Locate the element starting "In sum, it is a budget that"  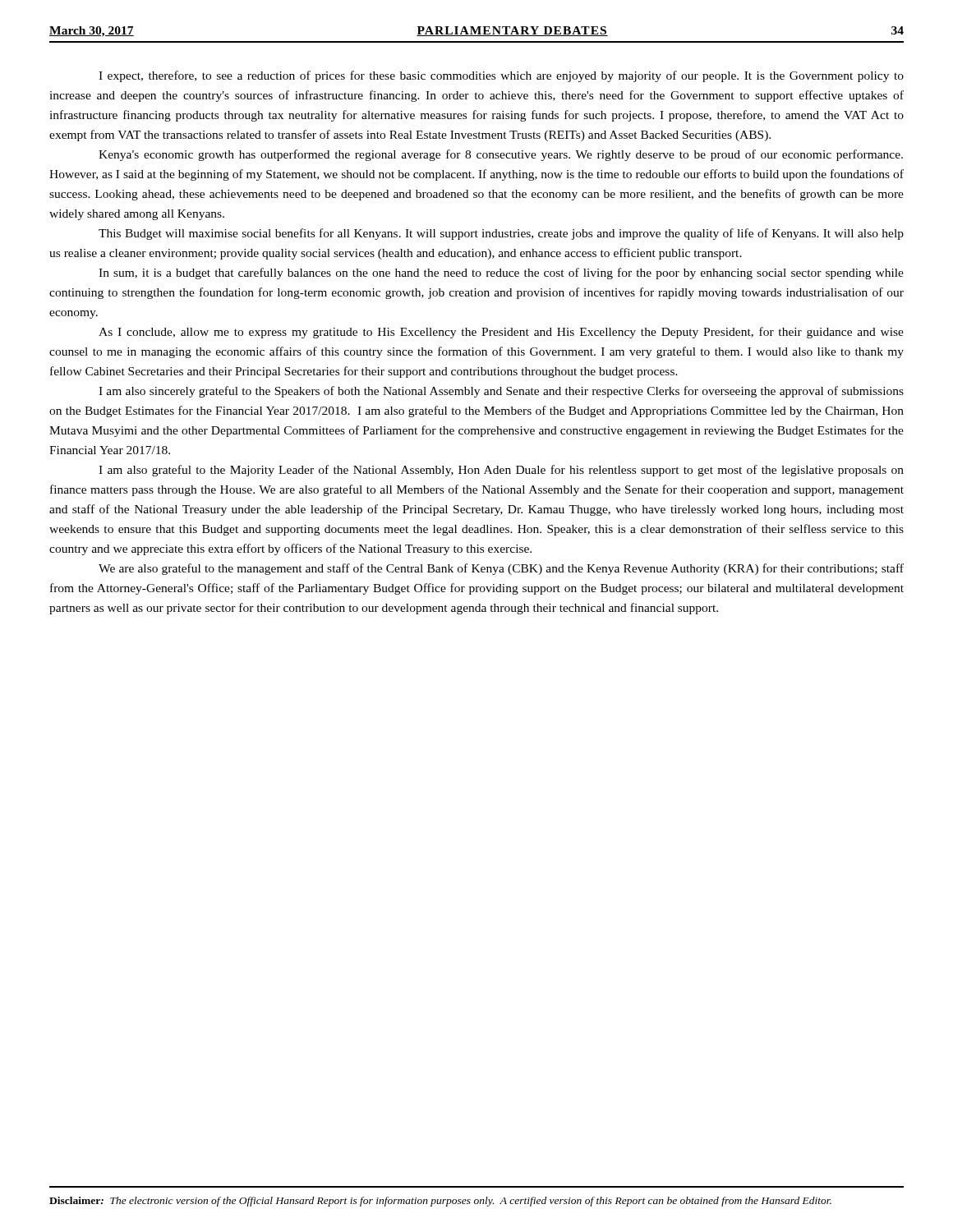click(476, 293)
